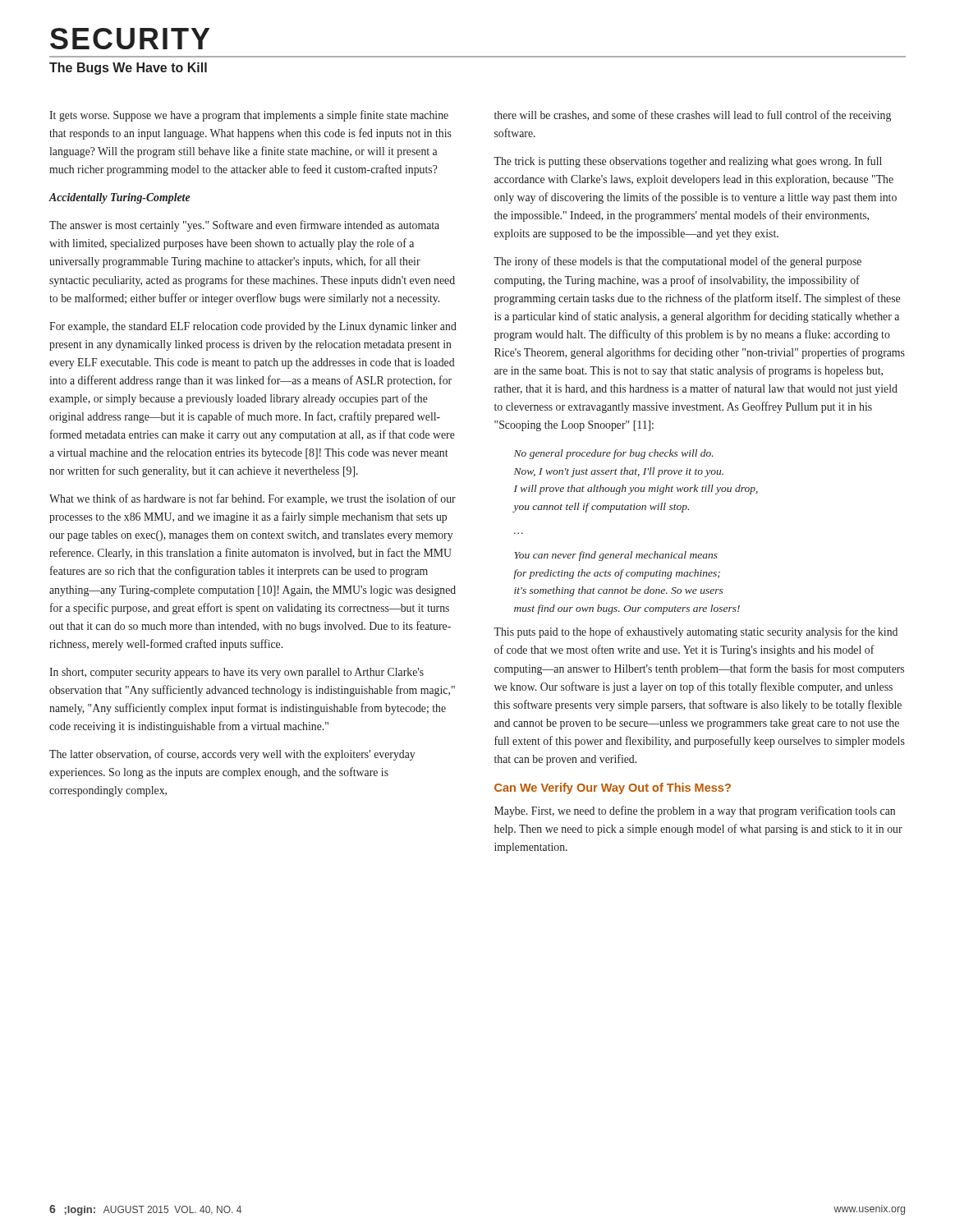Click where it says "The Bugs We Have to Kill"

pos(128,68)
